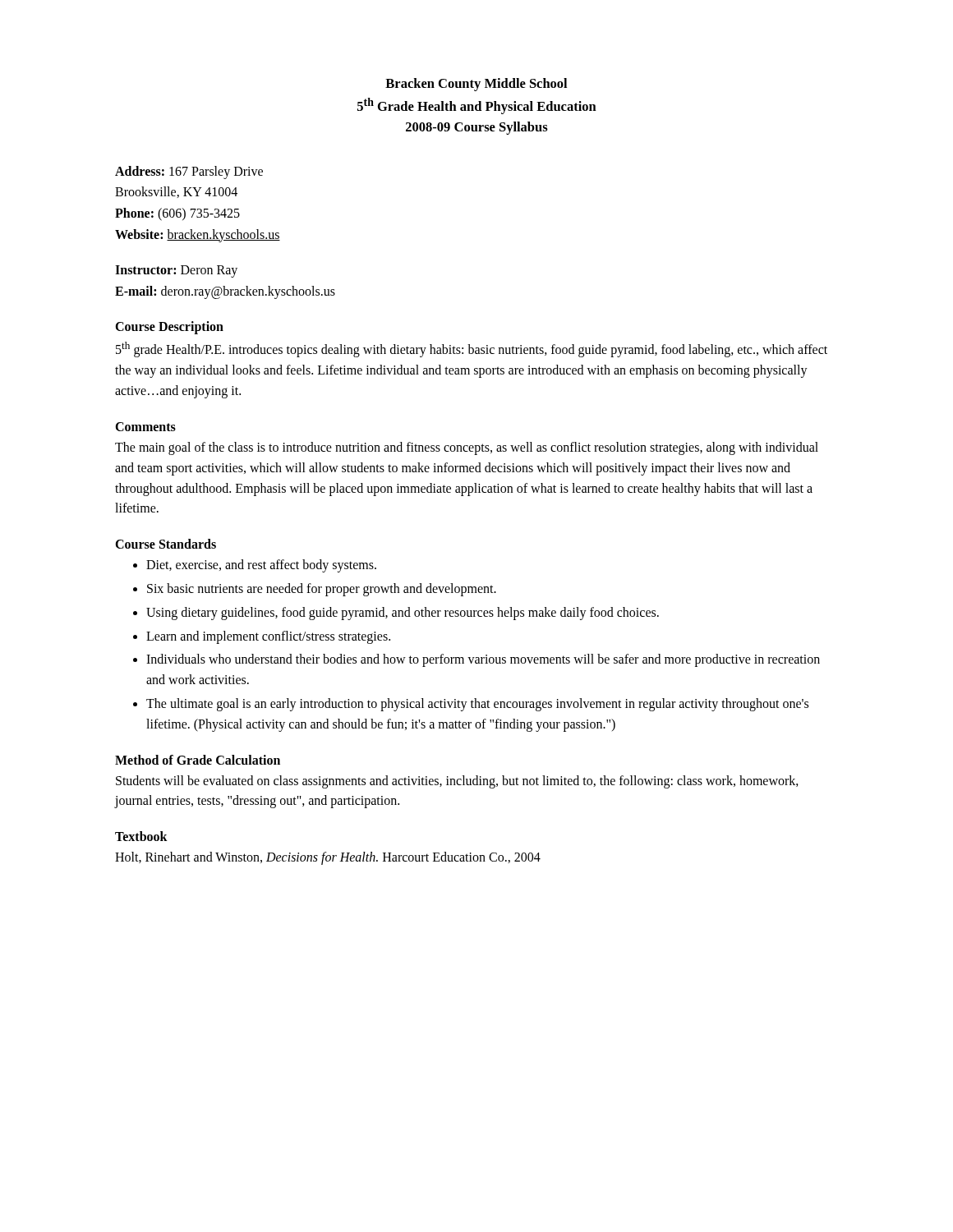Click the passage that begins "Holt, Rinehart and Winston, Decisions"

[x=476, y=858]
